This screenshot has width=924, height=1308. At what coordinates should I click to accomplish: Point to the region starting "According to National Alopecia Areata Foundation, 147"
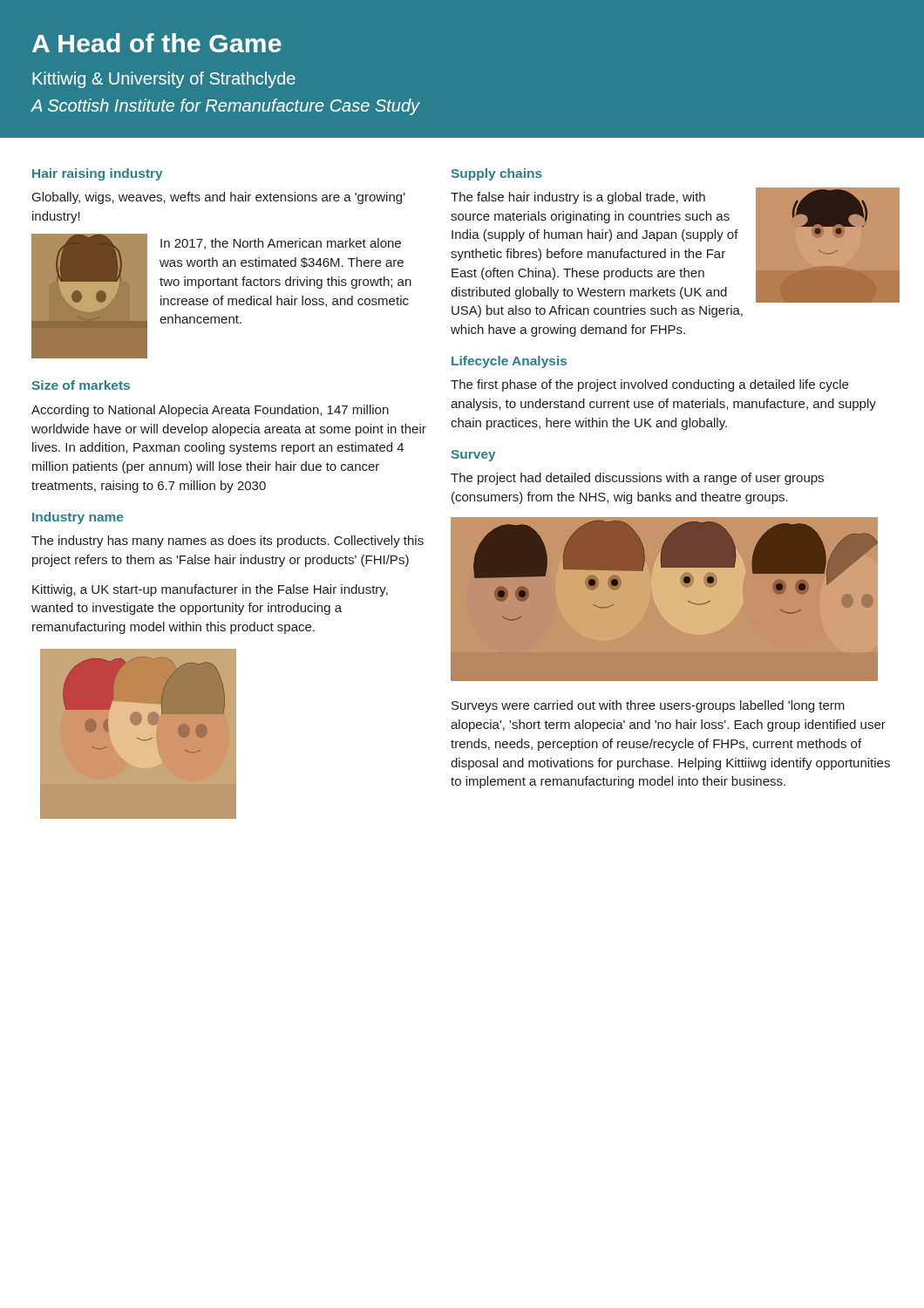pos(229,447)
